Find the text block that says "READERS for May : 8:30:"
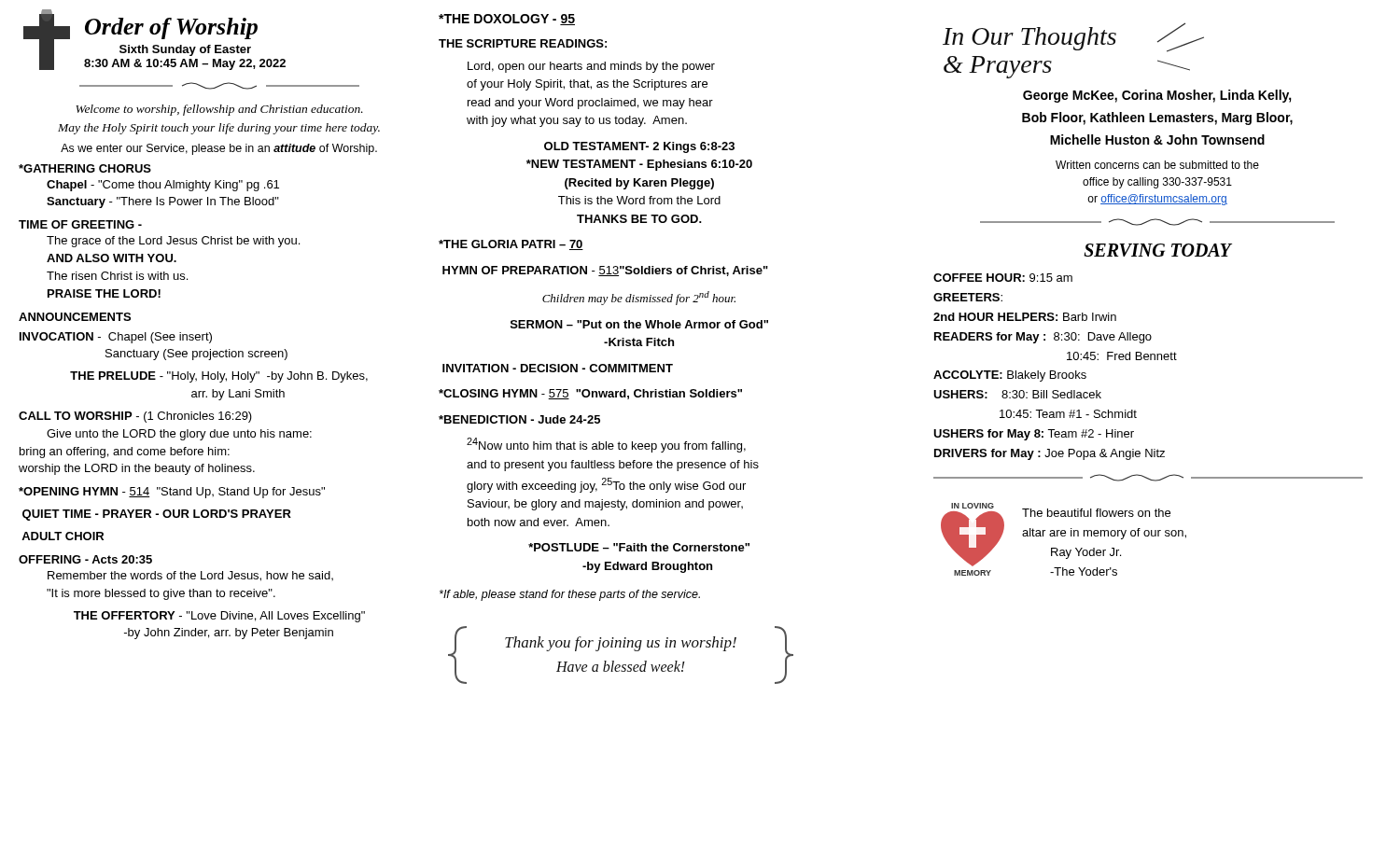1400x850 pixels. point(1043,336)
